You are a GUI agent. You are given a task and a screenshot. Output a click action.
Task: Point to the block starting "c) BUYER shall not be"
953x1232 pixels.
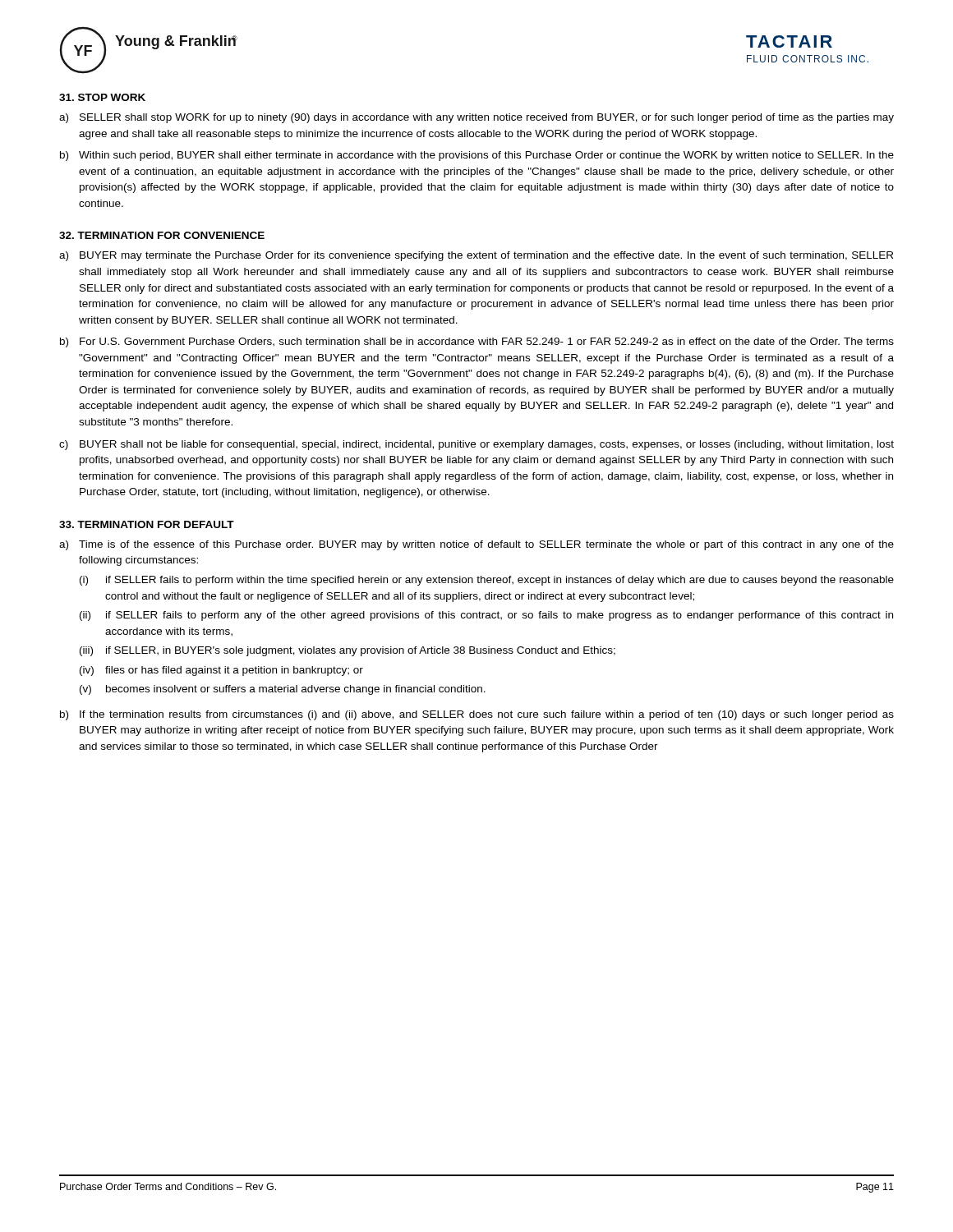pyautogui.click(x=476, y=468)
